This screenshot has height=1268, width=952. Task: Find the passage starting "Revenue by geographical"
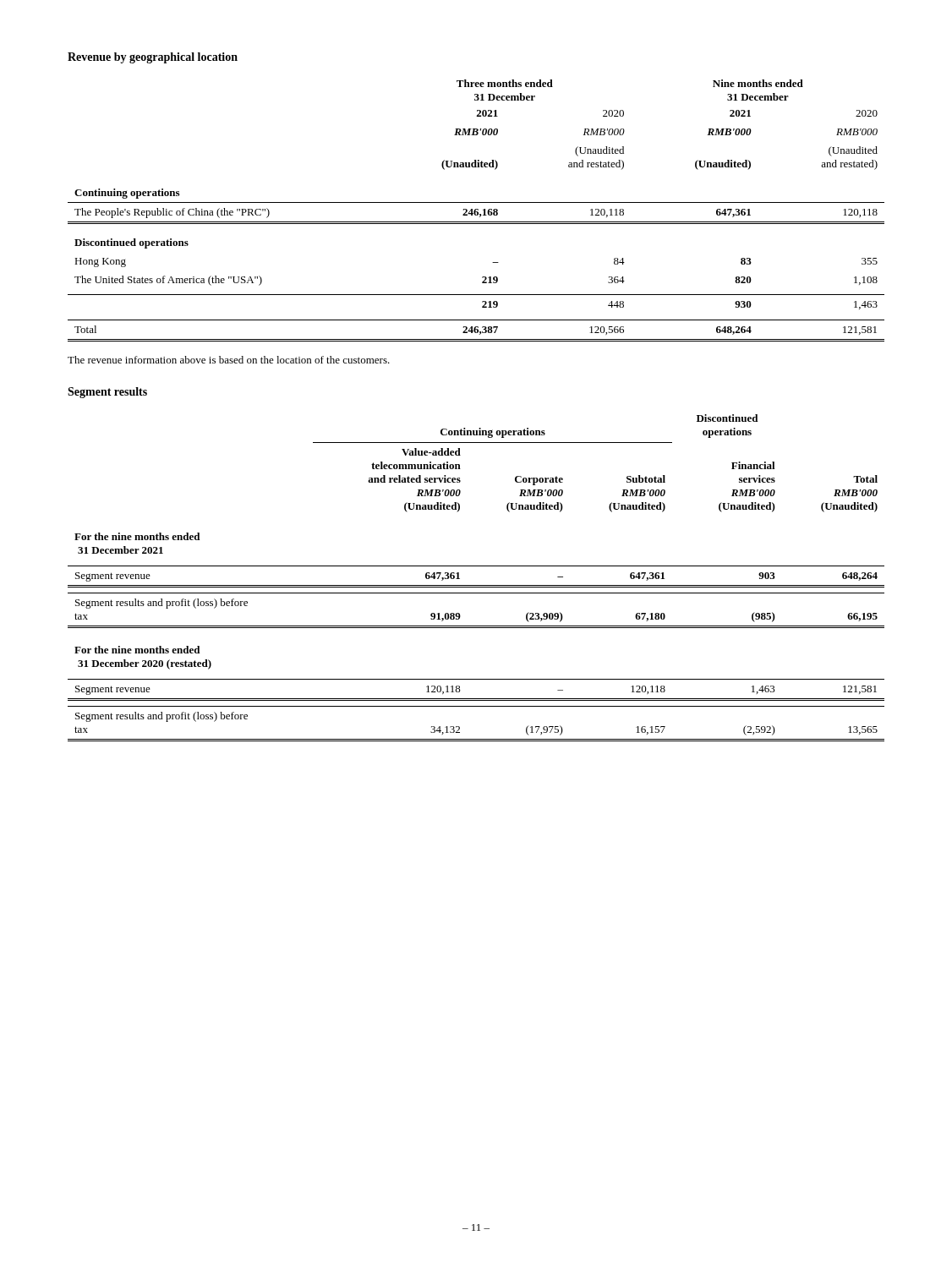(x=153, y=57)
